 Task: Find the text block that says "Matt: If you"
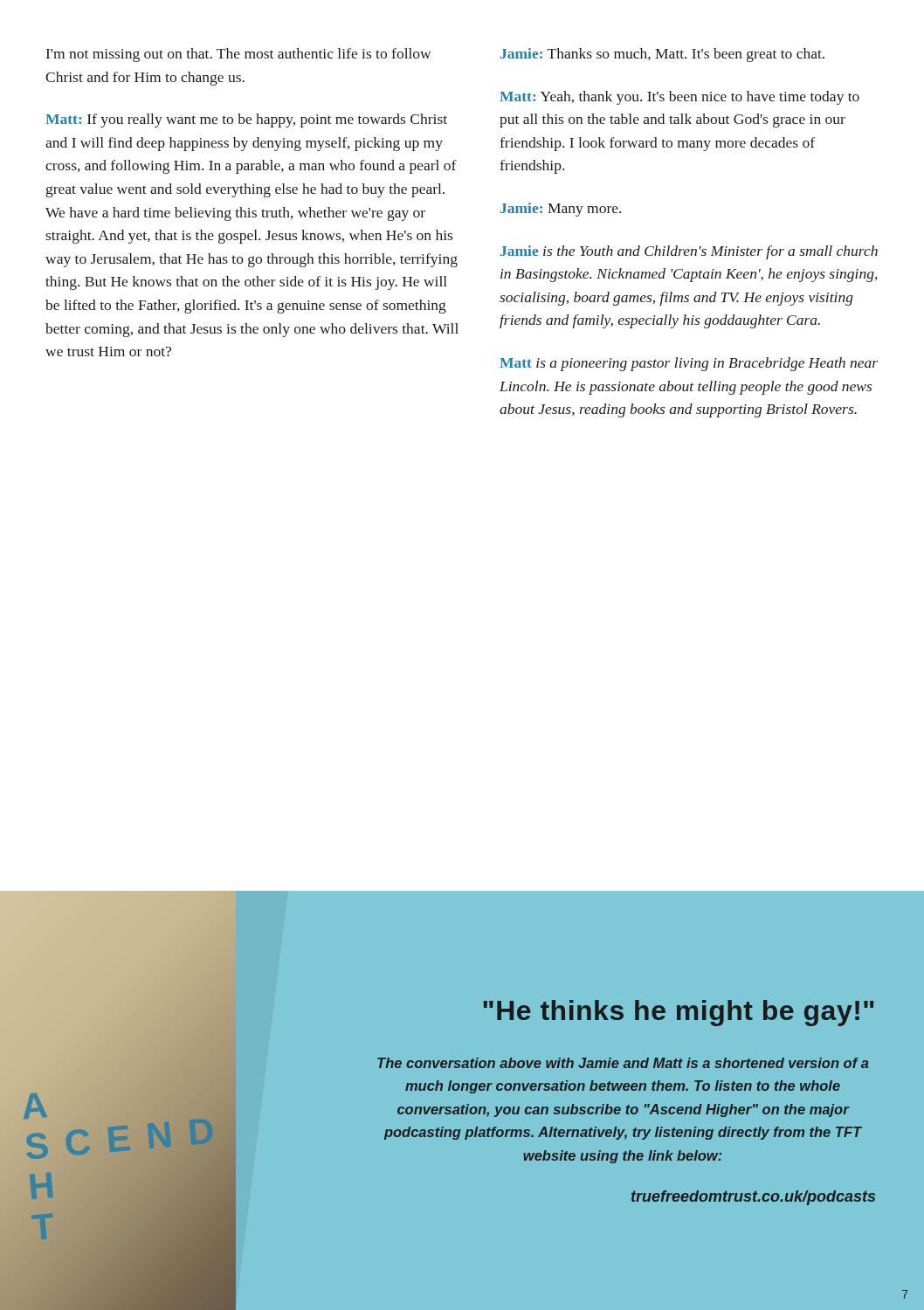[252, 235]
